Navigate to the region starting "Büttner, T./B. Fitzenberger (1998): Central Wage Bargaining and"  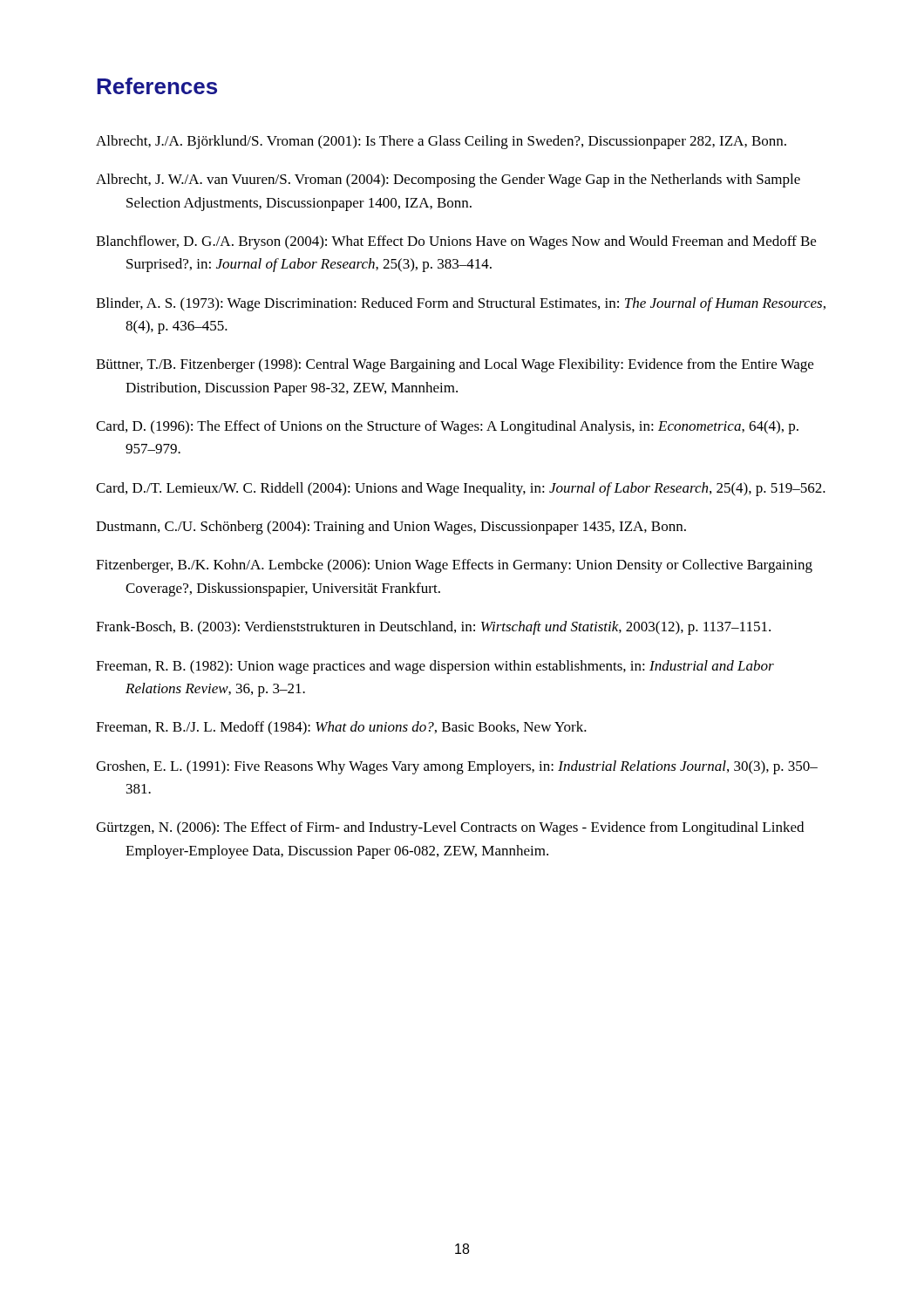(x=455, y=376)
